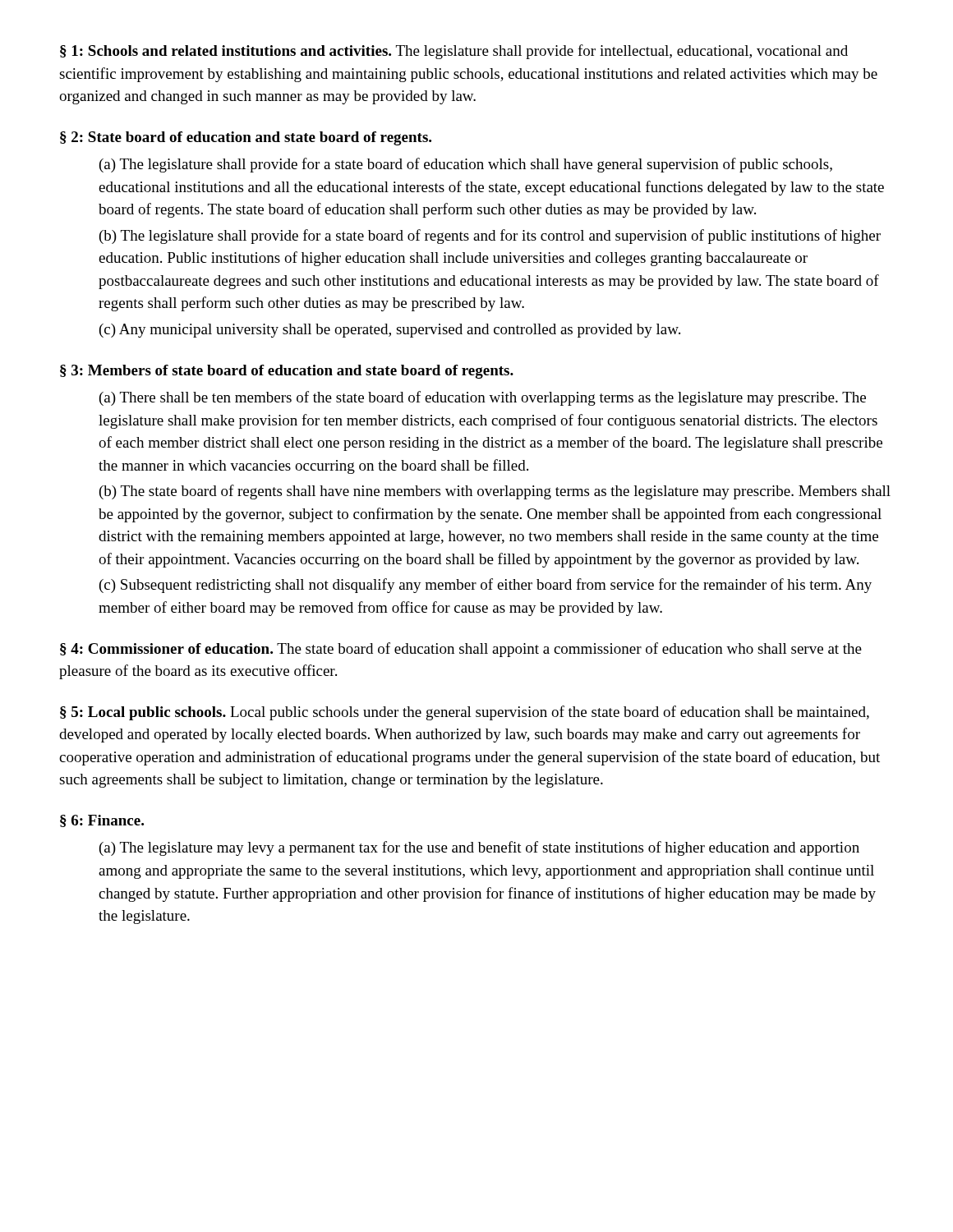Point to "§ 6: Finance."
Viewport: 953px width, 1232px height.
click(102, 820)
